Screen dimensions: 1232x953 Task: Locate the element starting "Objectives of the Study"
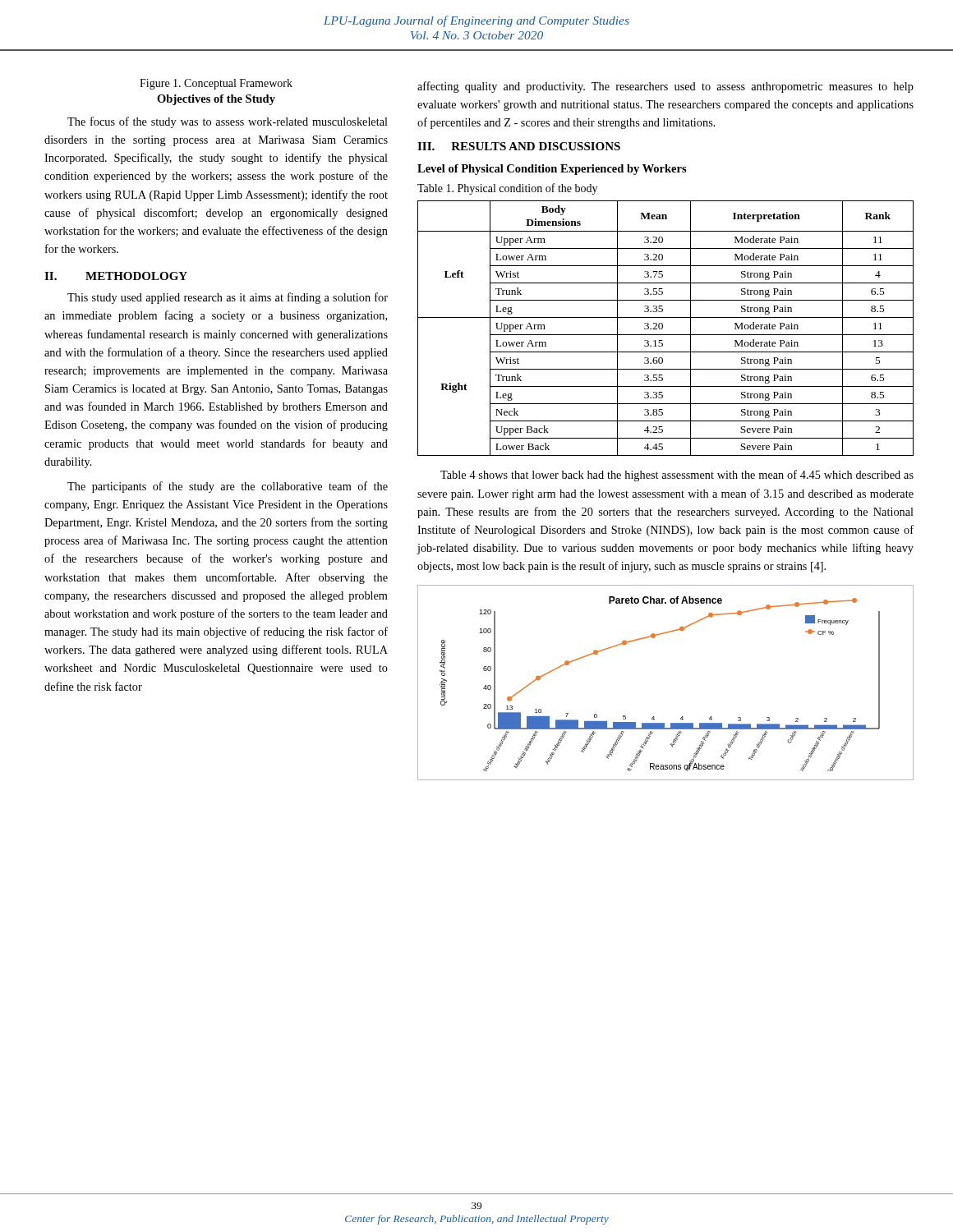216,99
